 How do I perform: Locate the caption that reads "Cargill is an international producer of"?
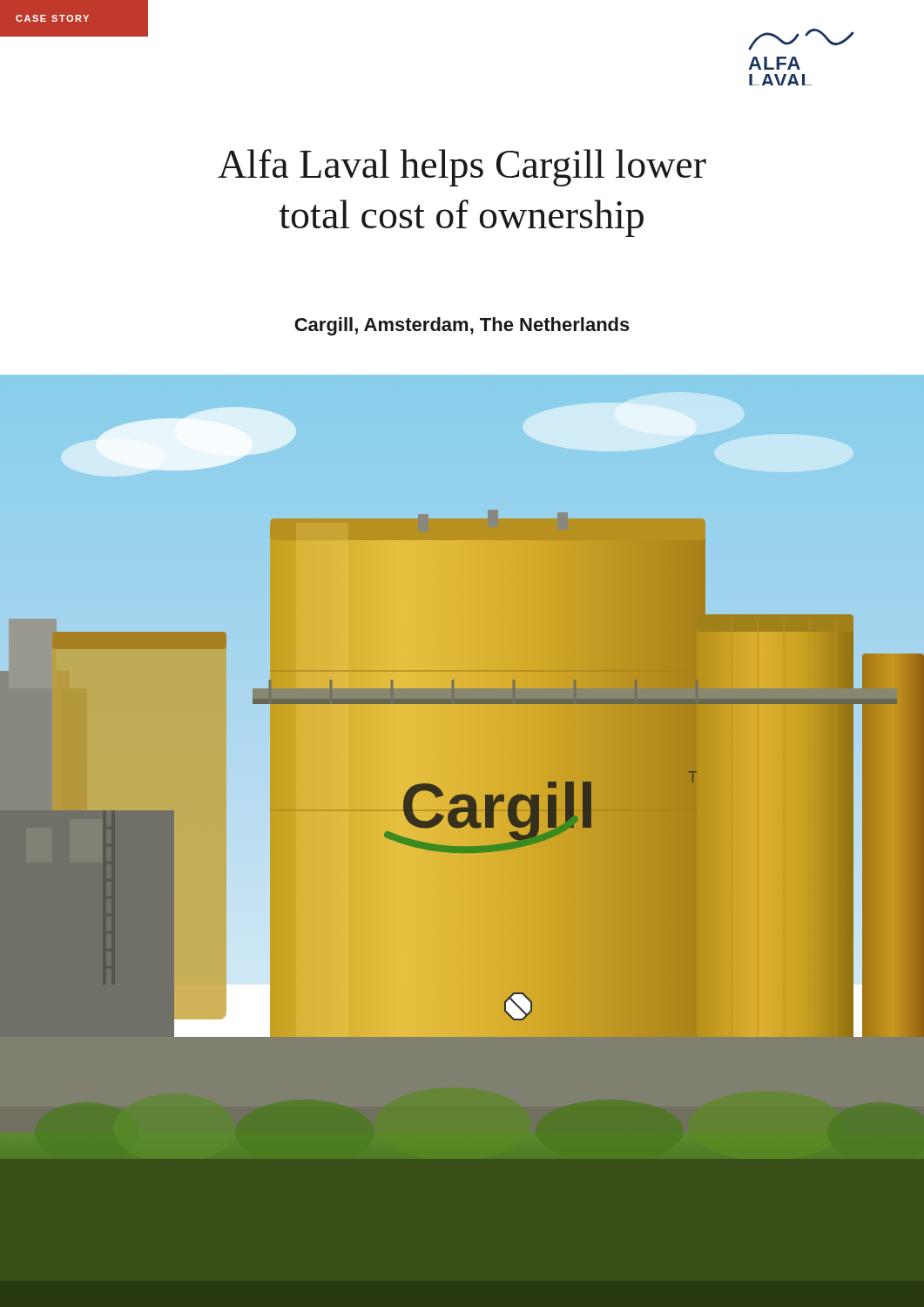pyautogui.click(x=124, y=642)
